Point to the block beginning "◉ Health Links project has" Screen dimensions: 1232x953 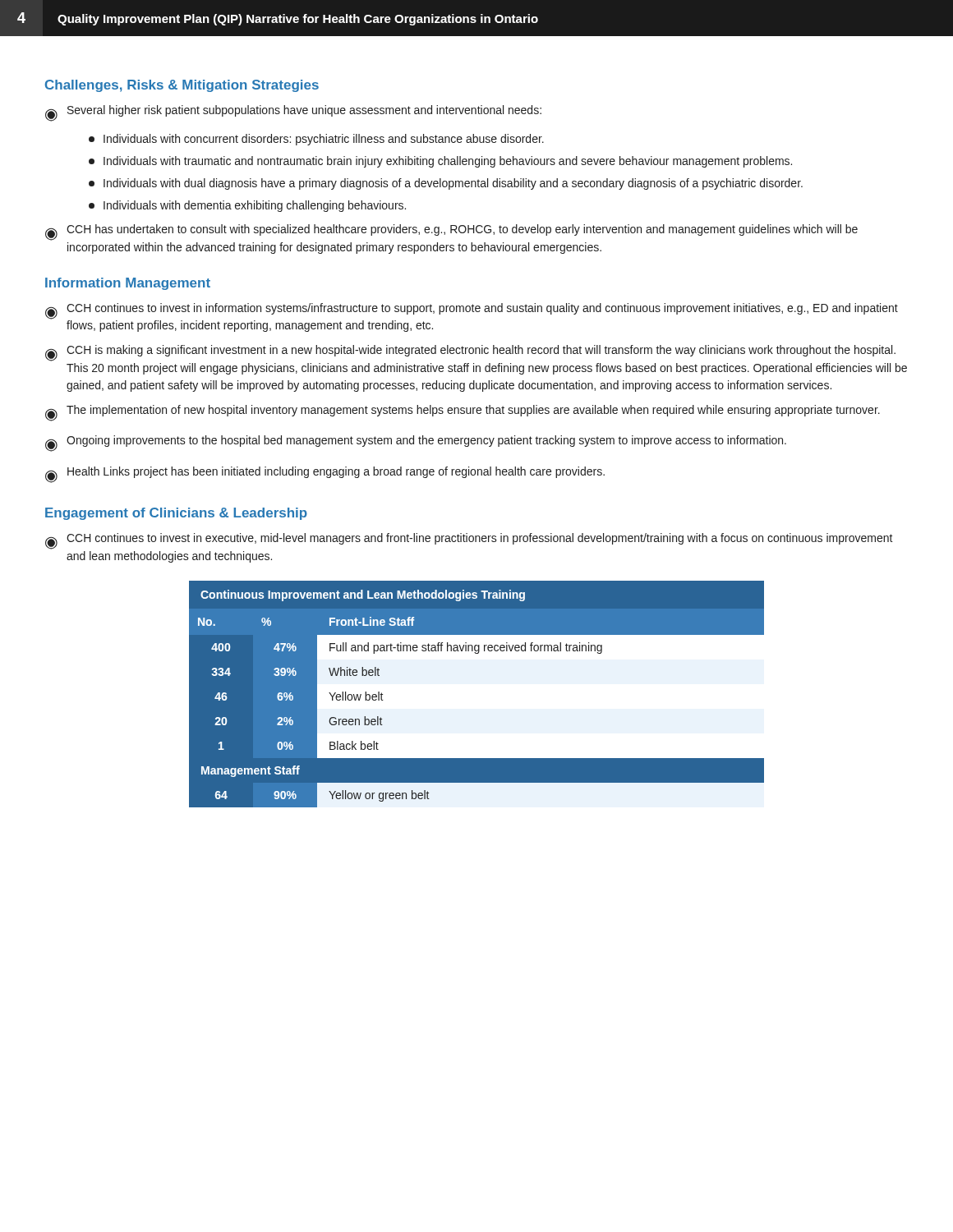tap(325, 475)
